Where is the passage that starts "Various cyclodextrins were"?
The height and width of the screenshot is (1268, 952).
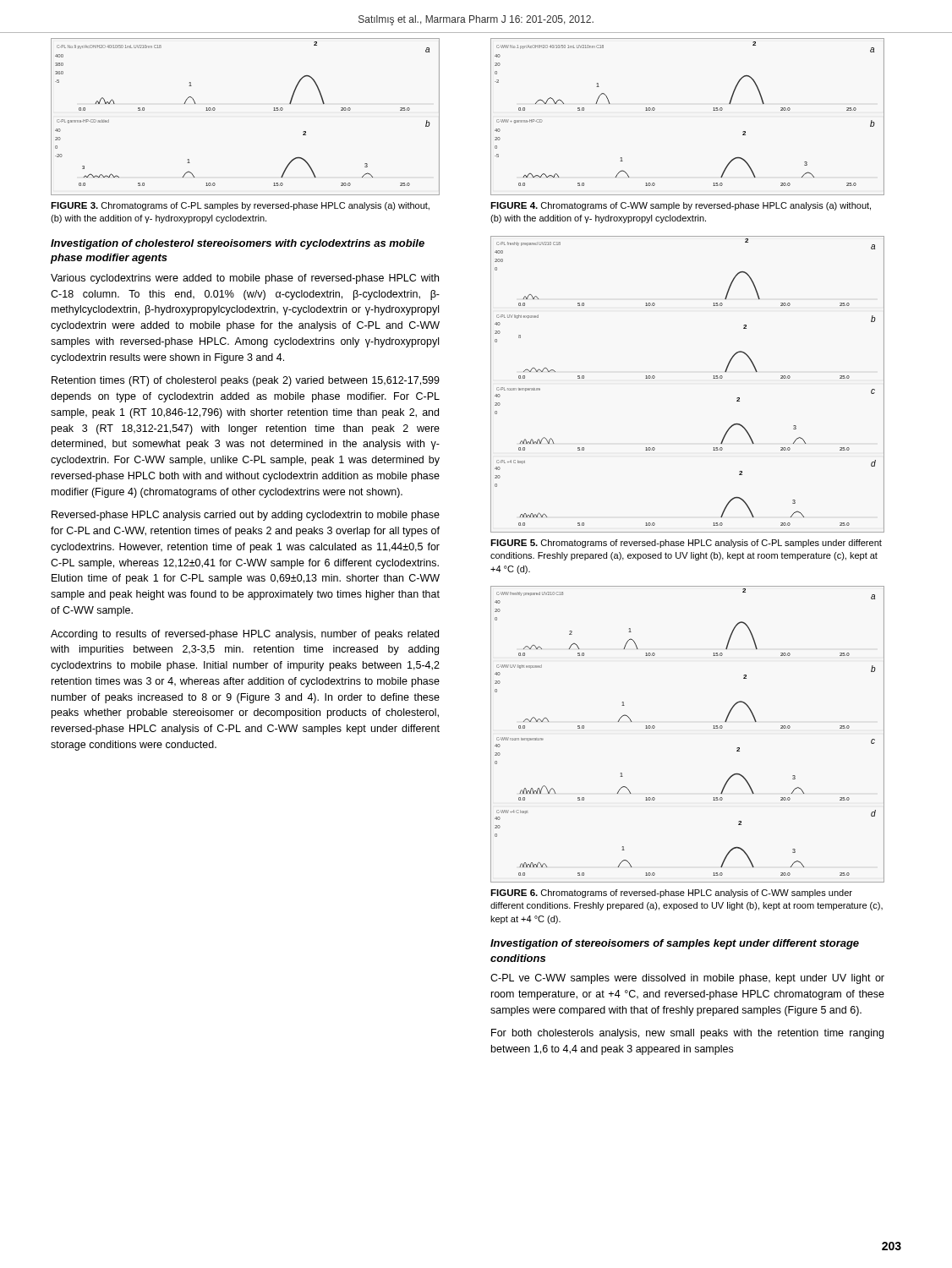(245, 318)
